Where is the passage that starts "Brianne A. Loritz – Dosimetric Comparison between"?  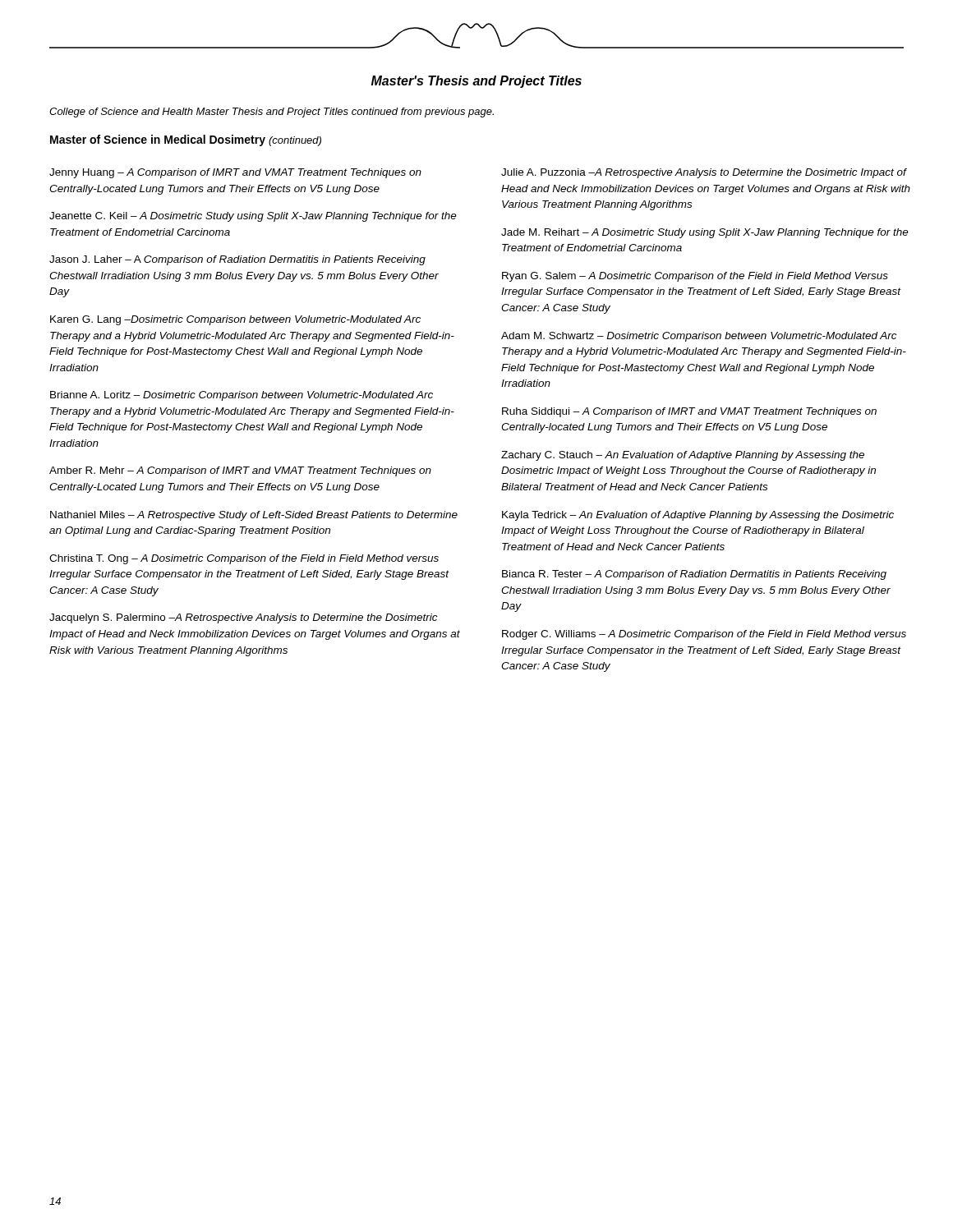click(x=252, y=419)
